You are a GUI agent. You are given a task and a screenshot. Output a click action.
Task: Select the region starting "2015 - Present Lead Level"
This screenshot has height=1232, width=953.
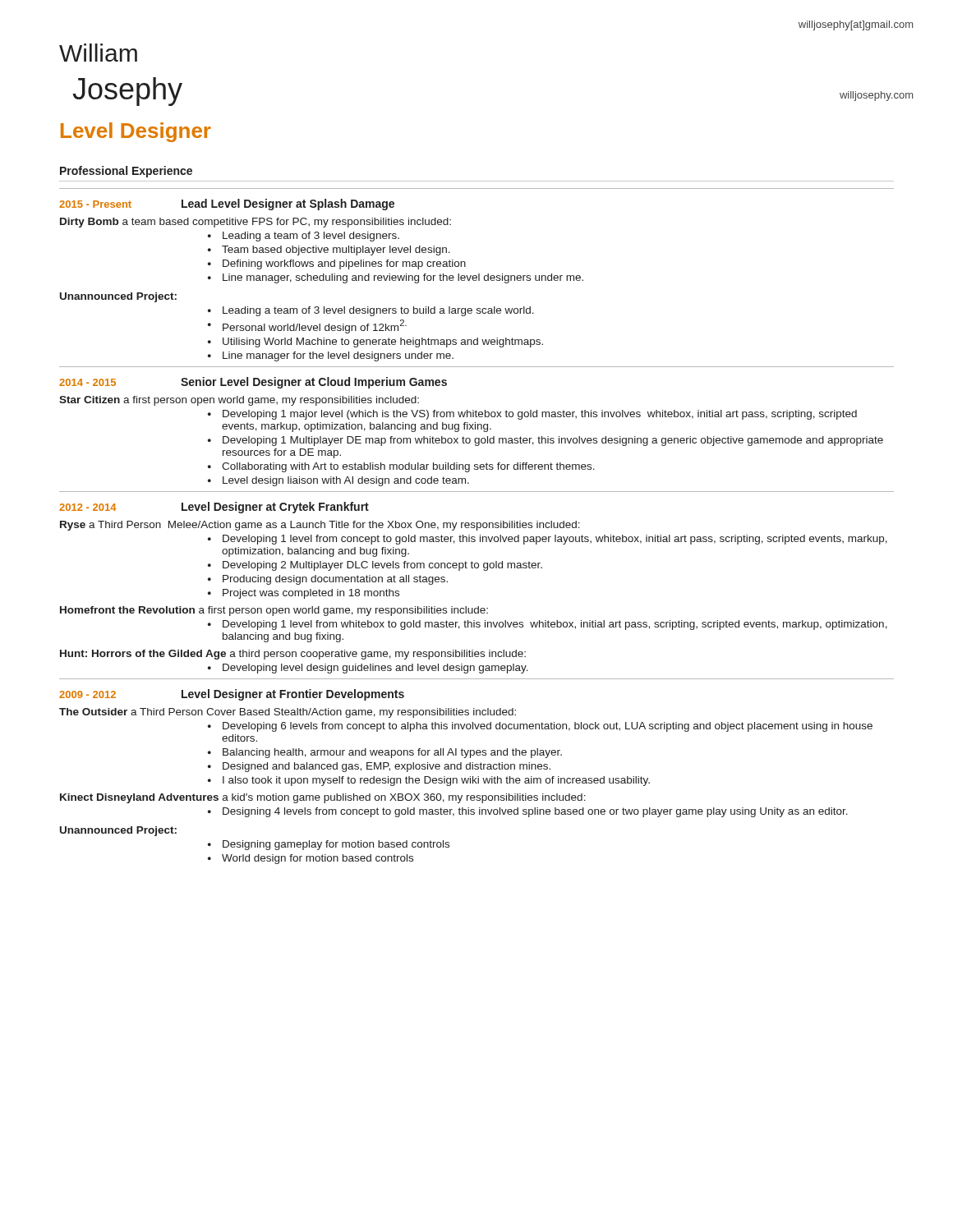[227, 204]
